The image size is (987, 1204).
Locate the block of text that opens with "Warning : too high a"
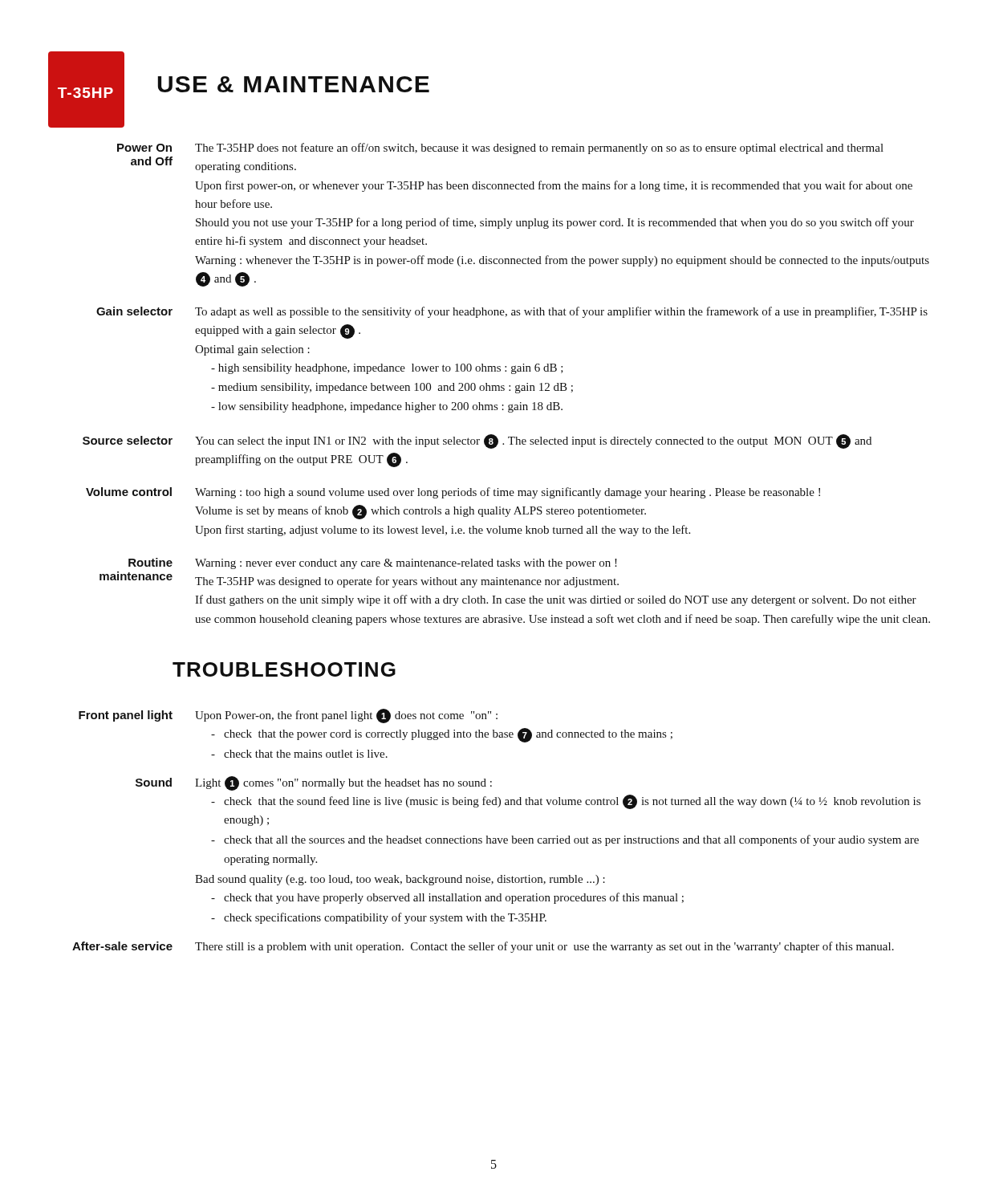click(x=508, y=511)
